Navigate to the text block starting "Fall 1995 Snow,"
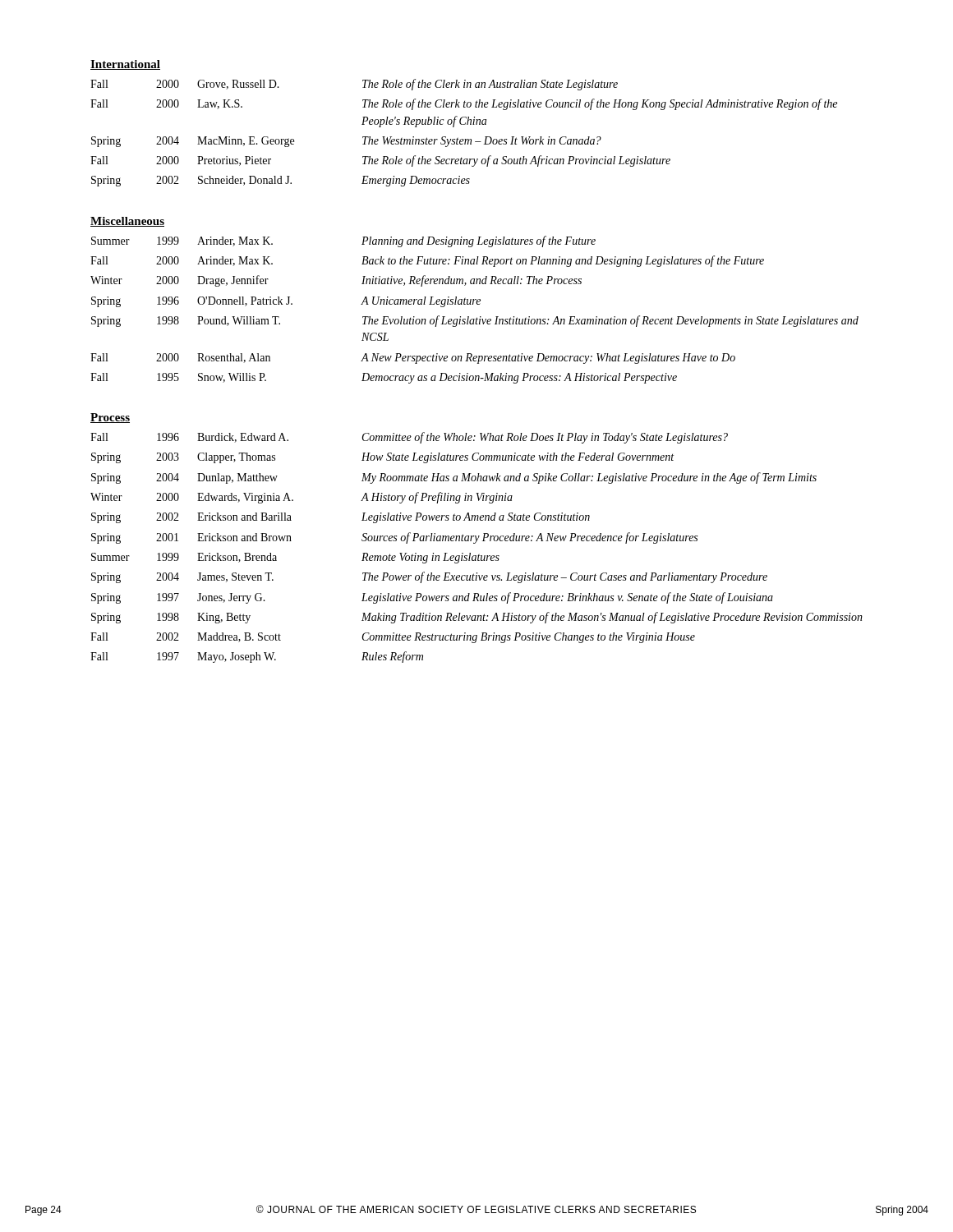 click(x=476, y=378)
